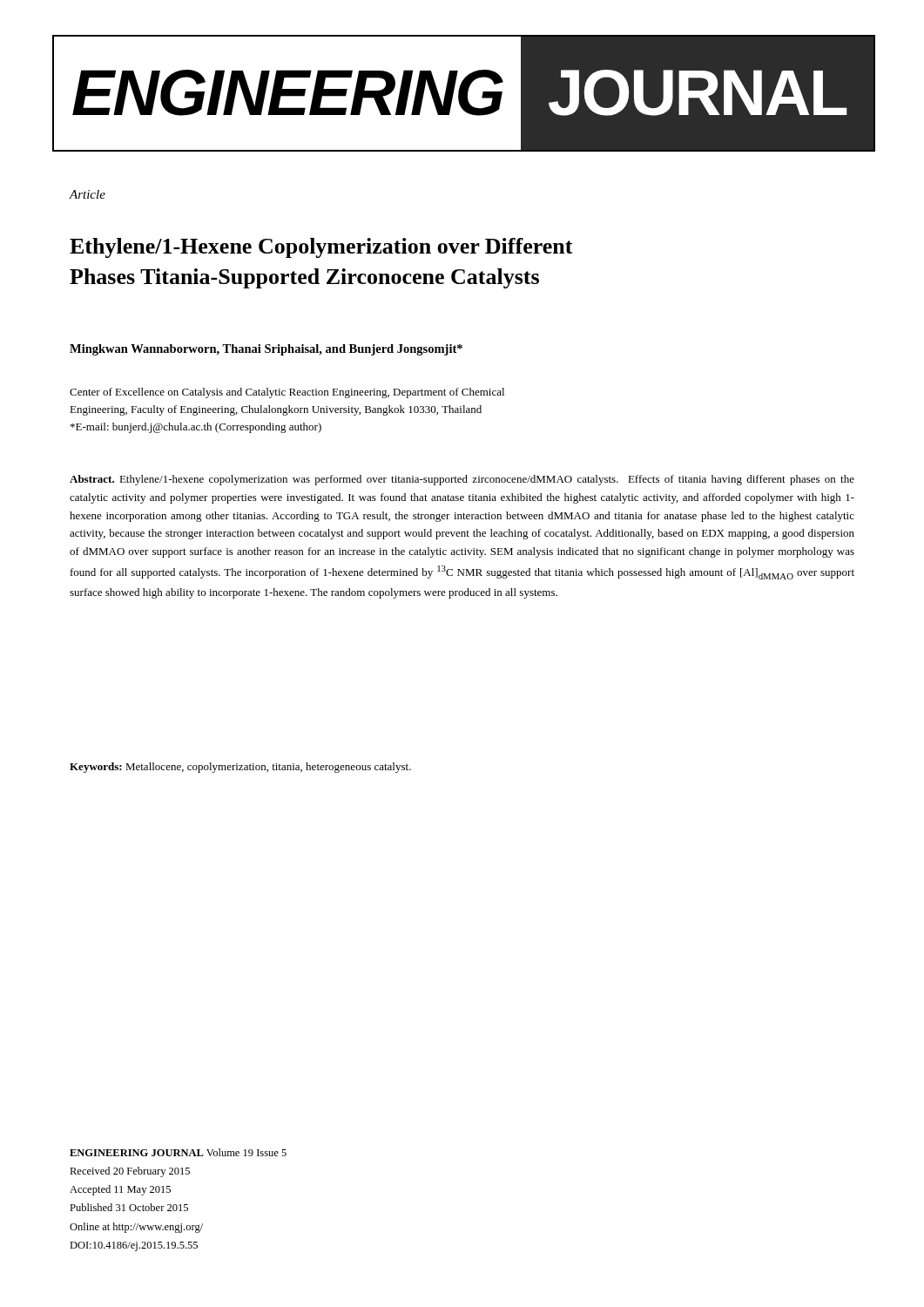924x1307 pixels.
Task: Select the logo
Action: (x=462, y=91)
